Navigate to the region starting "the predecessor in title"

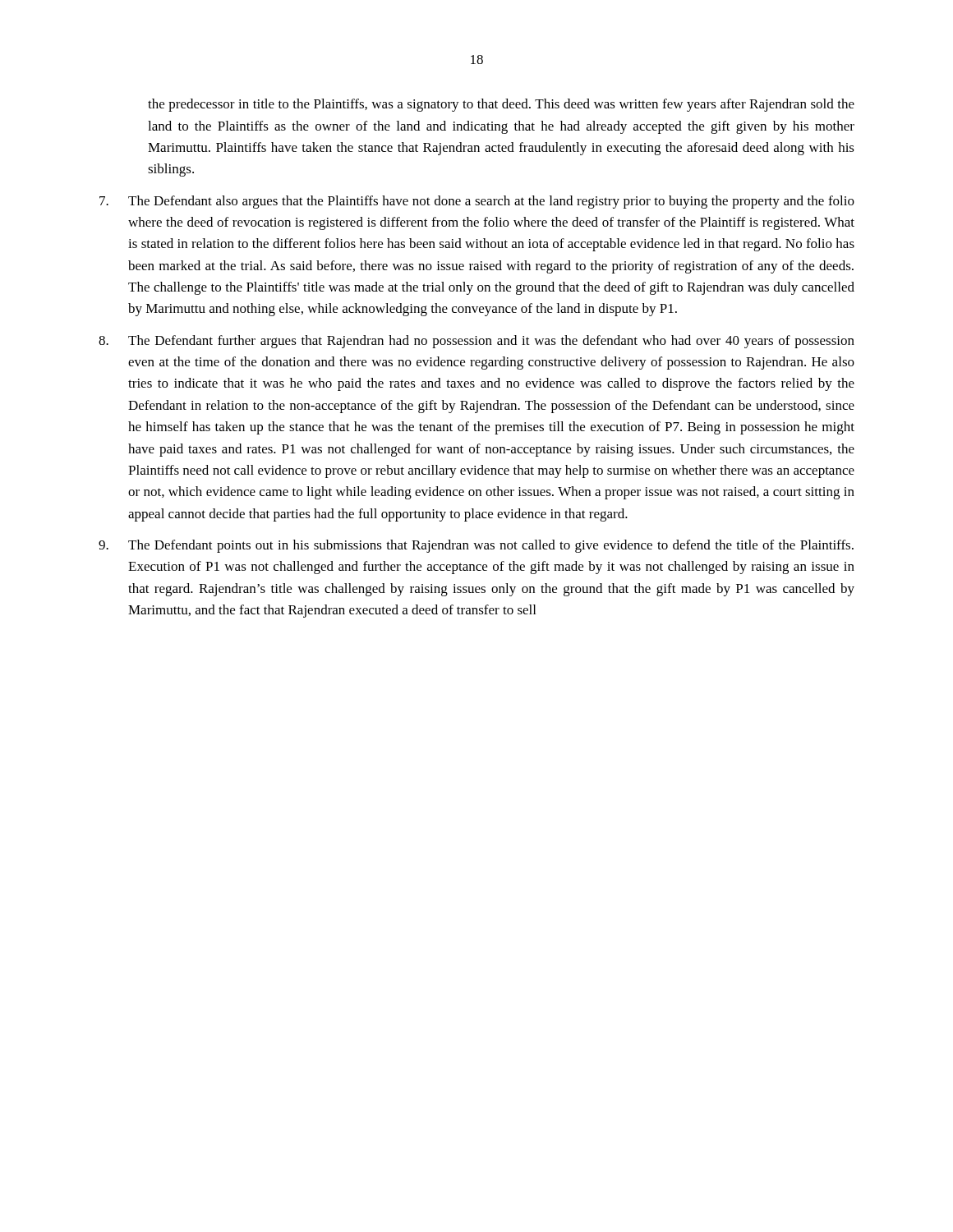[501, 137]
